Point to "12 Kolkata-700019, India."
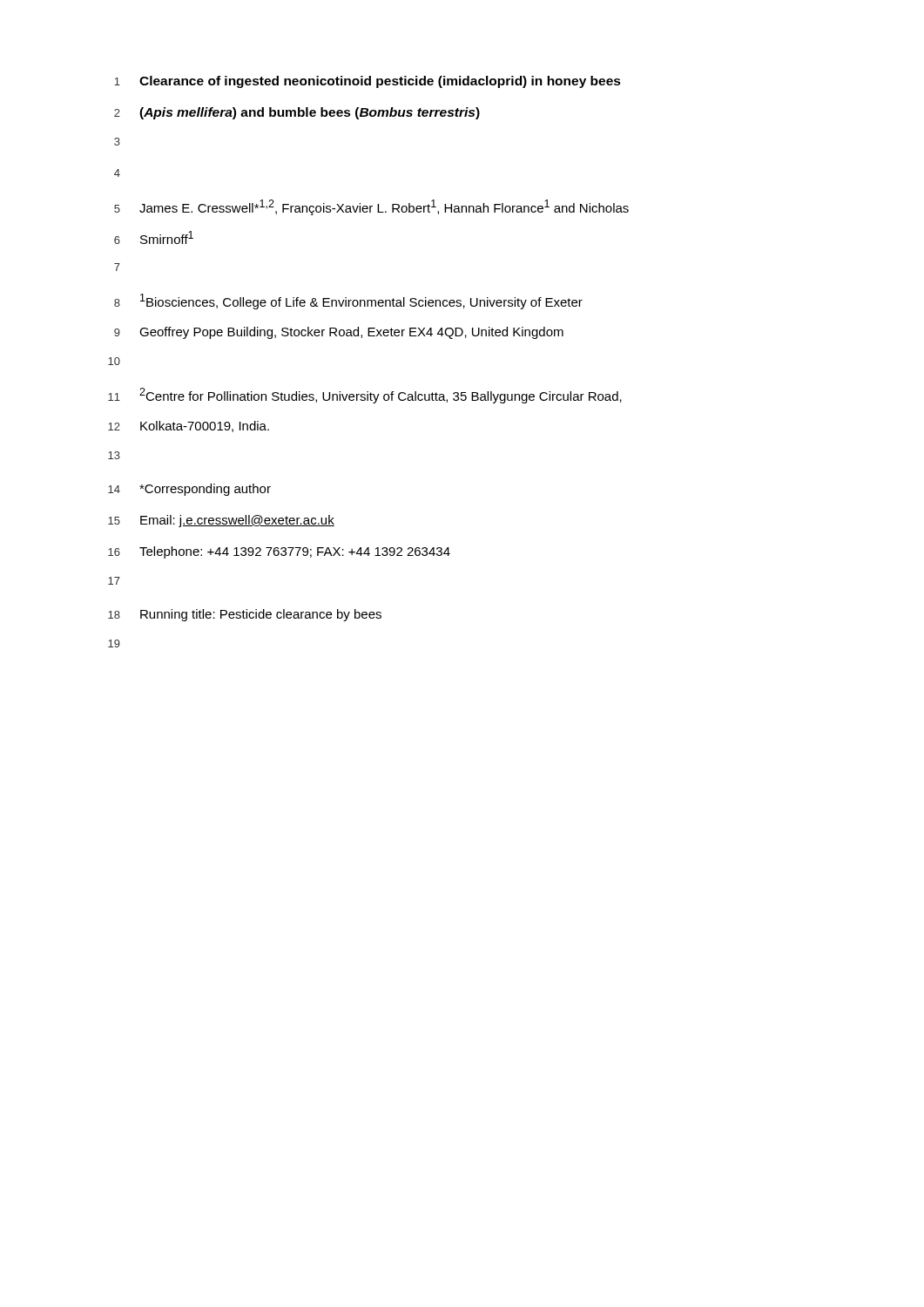 pyautogui.click(x=189, y=427)
